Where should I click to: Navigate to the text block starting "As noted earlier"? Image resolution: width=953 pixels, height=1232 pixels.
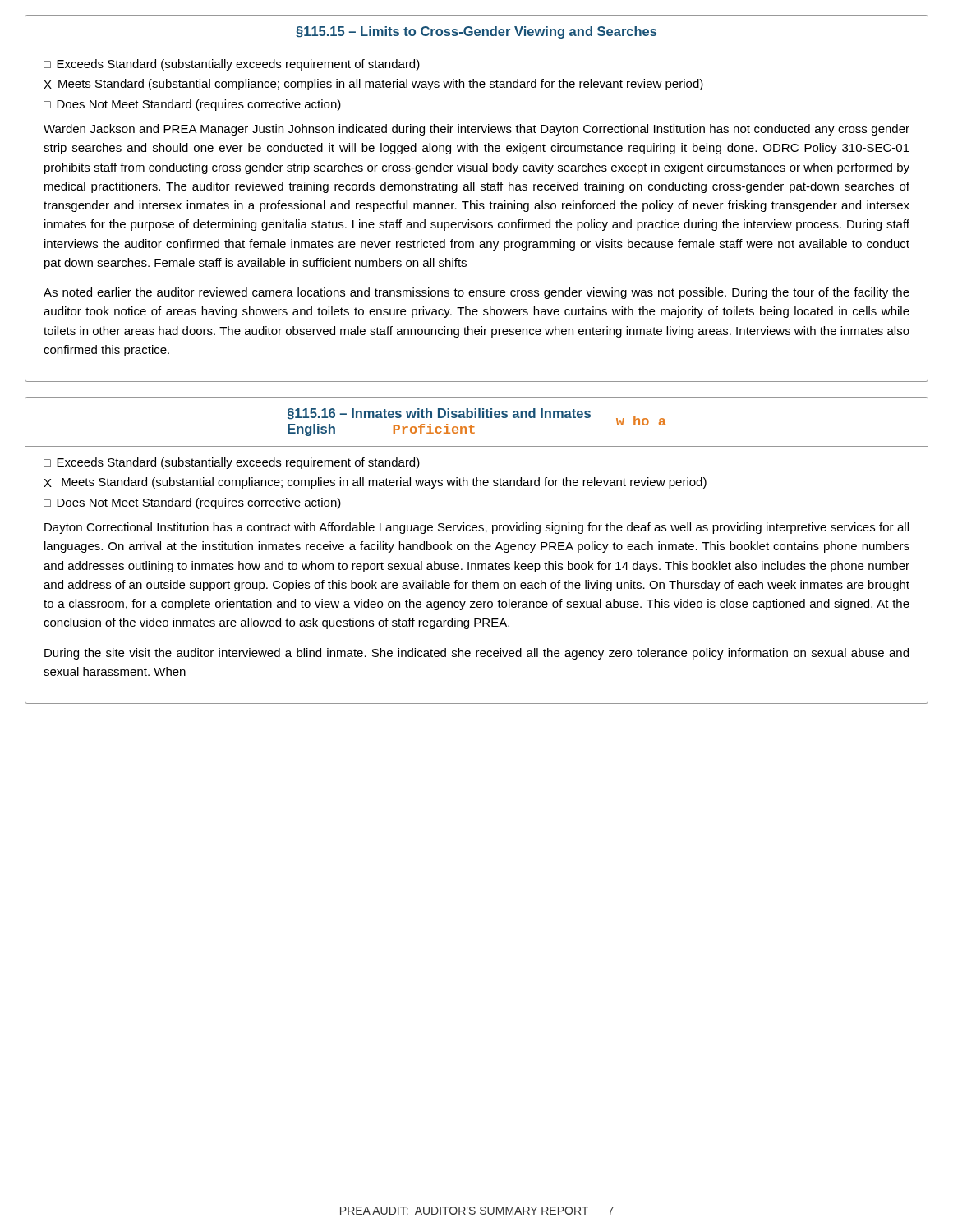pyautogui.click(x=476, y=321)
